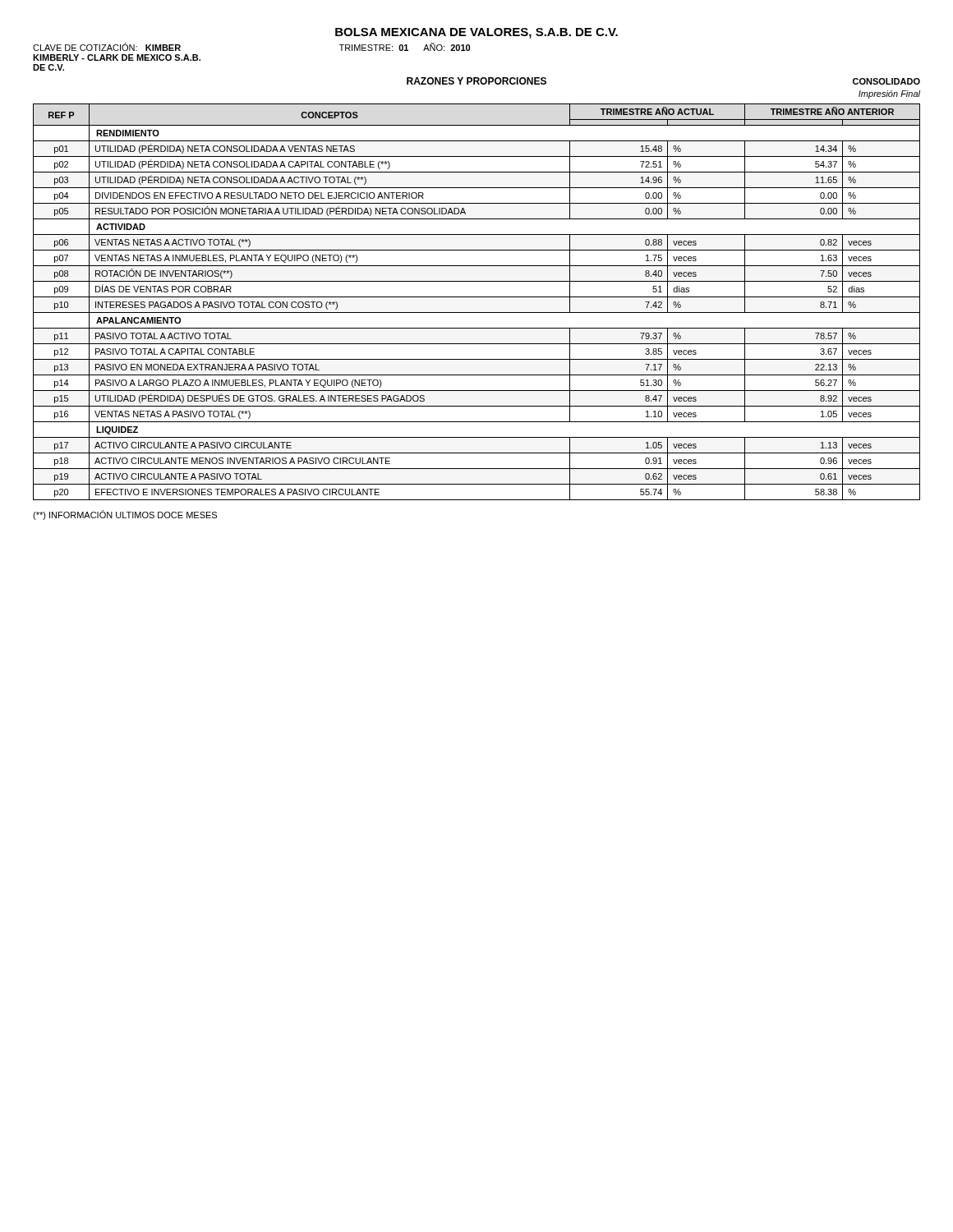Where does it say "(**) INFORMACIÓN ULTIMOS DOCE MESES"?
953x1232 pixels.
point(125,515)
